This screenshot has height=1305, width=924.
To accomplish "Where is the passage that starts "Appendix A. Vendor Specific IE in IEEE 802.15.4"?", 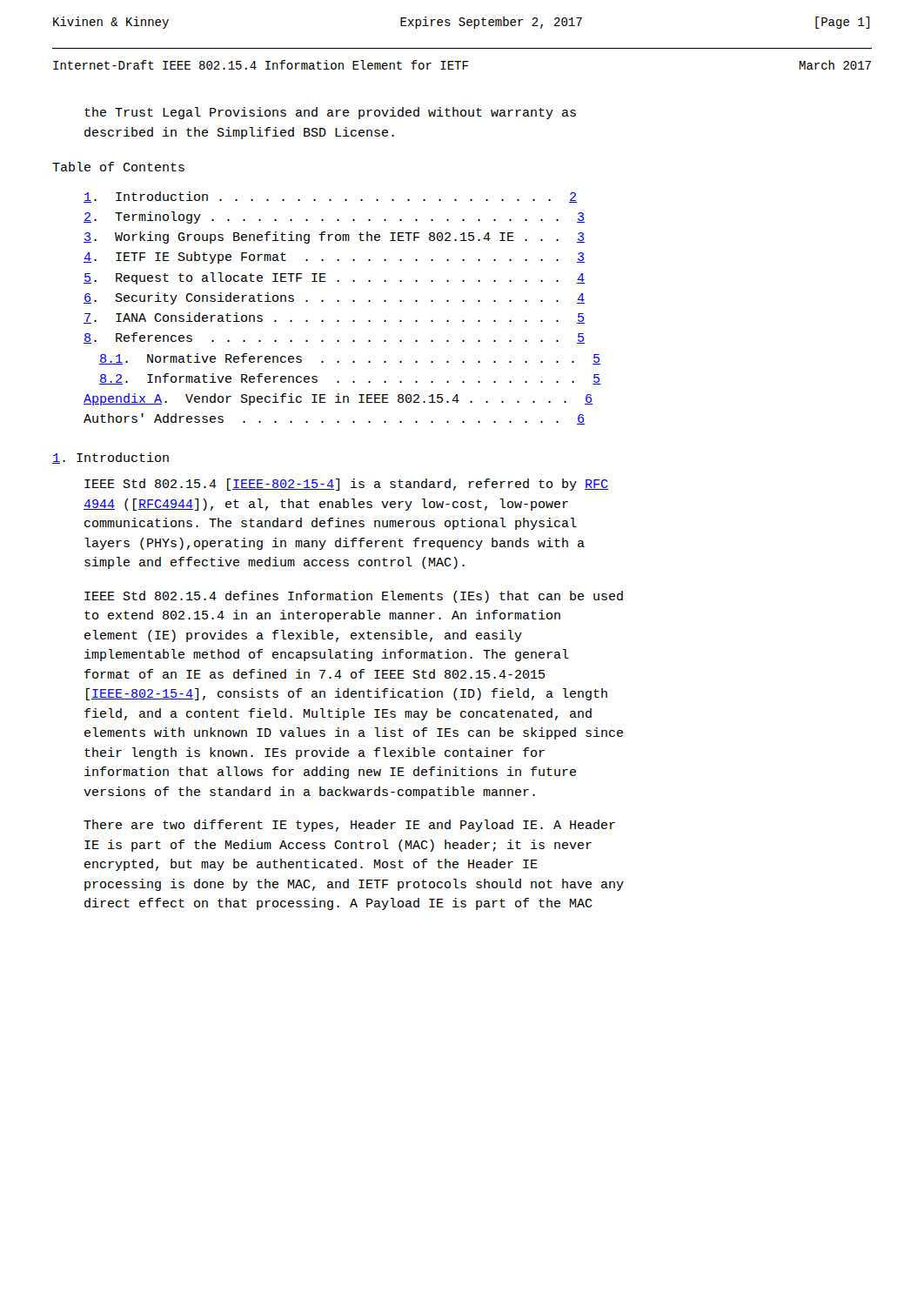I will tap(338, 400).
